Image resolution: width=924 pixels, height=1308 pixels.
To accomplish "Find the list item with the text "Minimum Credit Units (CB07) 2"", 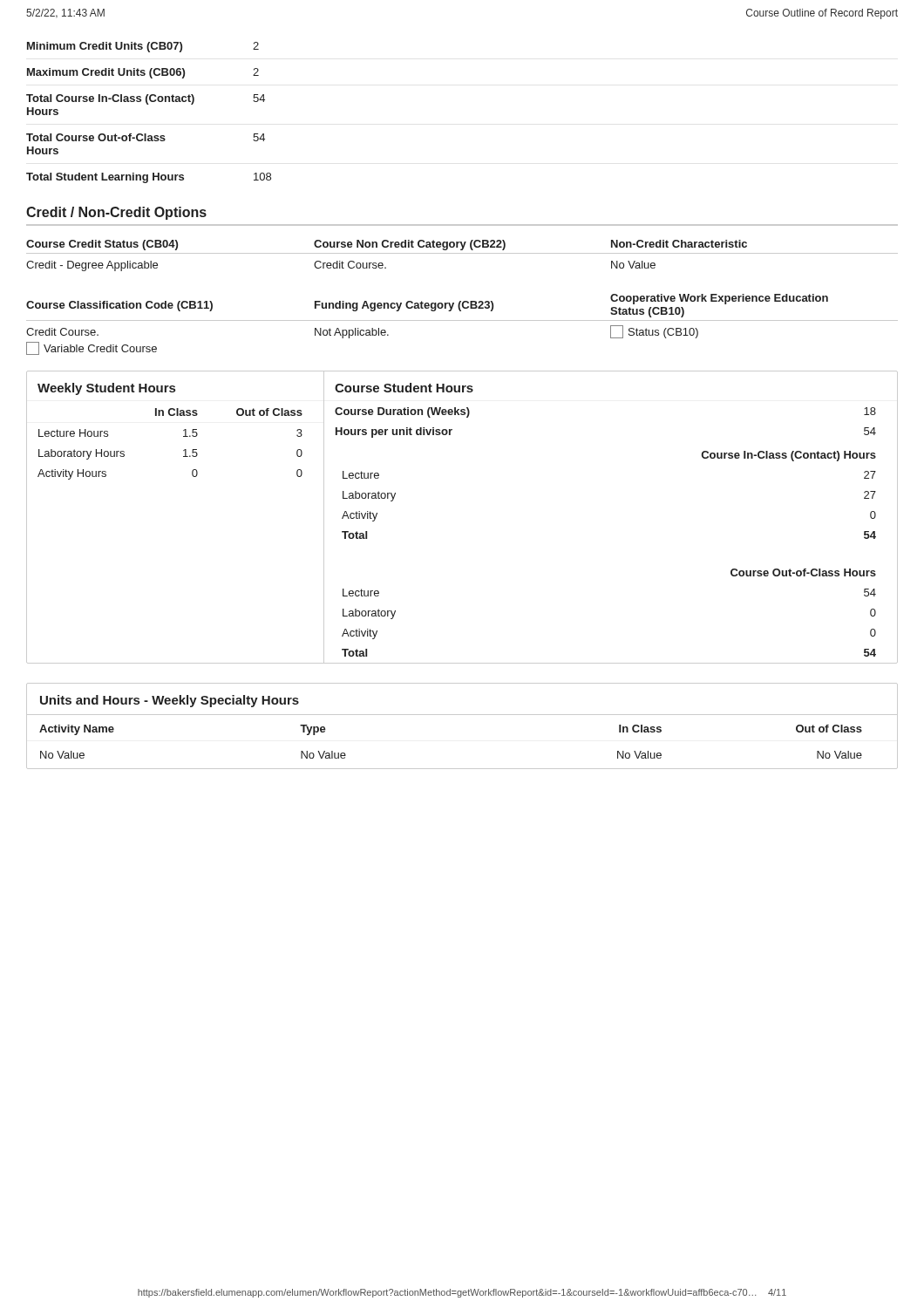I will click(143, 46).
